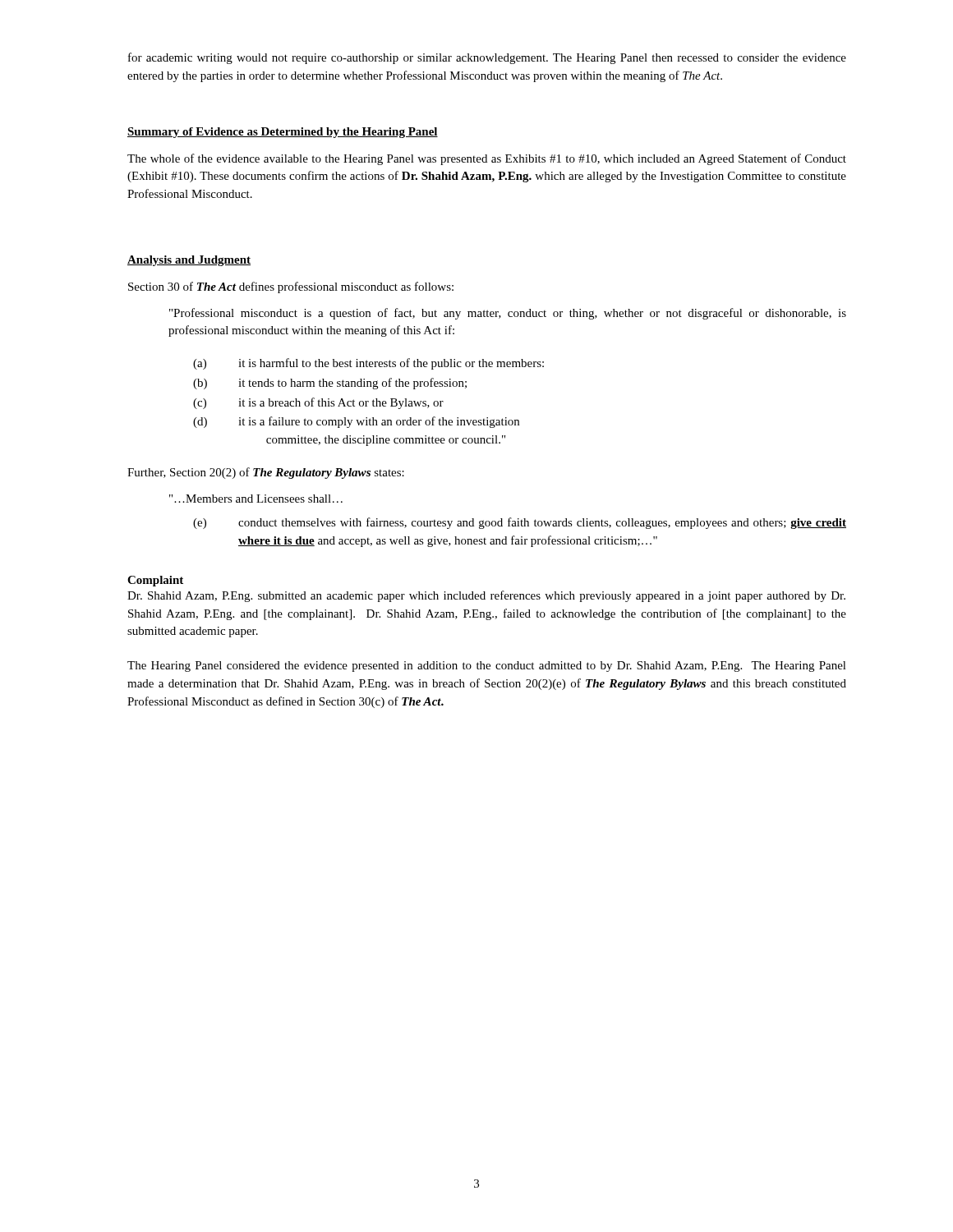Locate the block starting "Analysis and Judgment"
The height and width of the screenshot is (1232, 953).
(189, 260)
